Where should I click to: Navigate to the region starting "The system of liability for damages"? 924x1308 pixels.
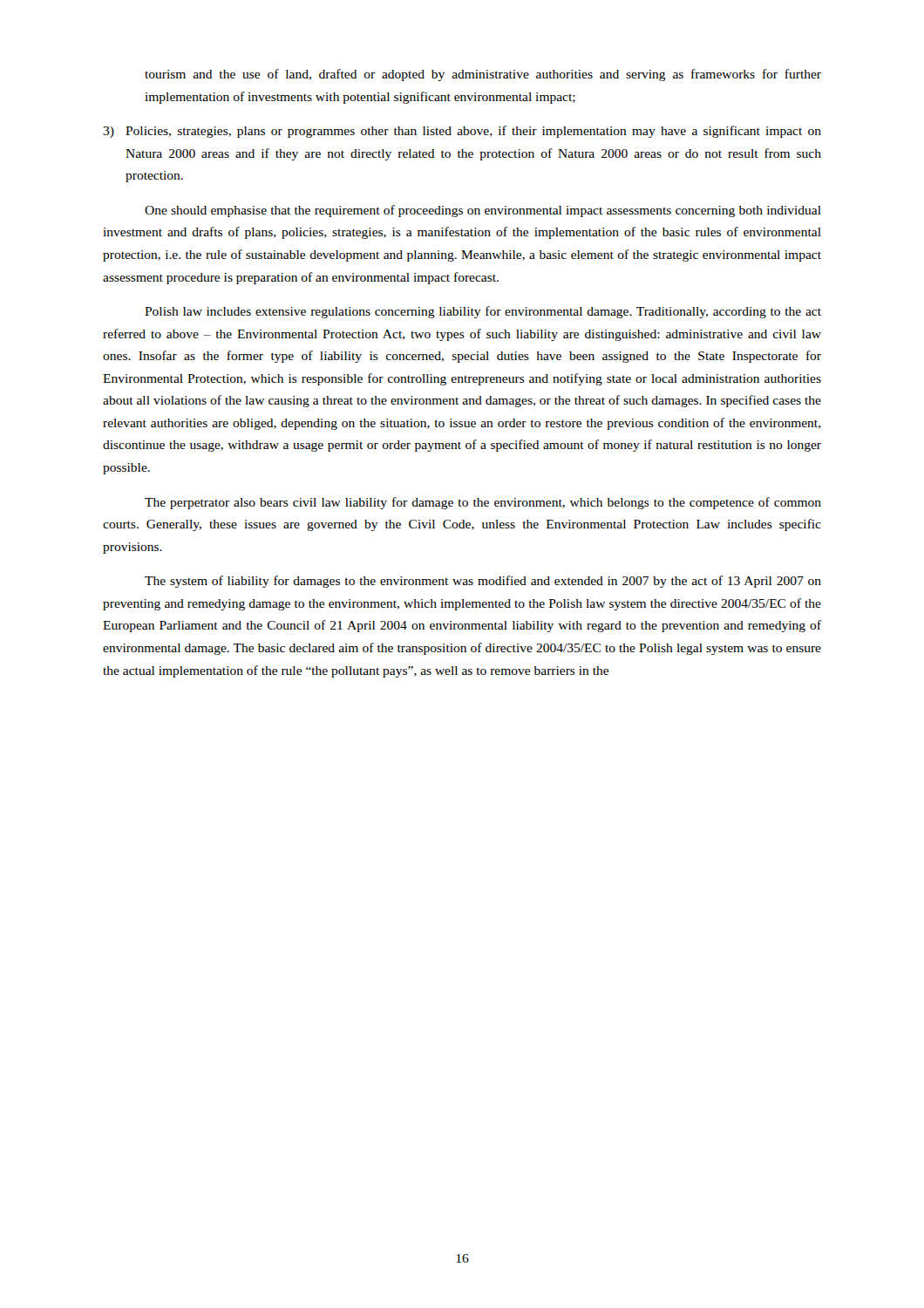pyautogui.click(x=462, y=625)
